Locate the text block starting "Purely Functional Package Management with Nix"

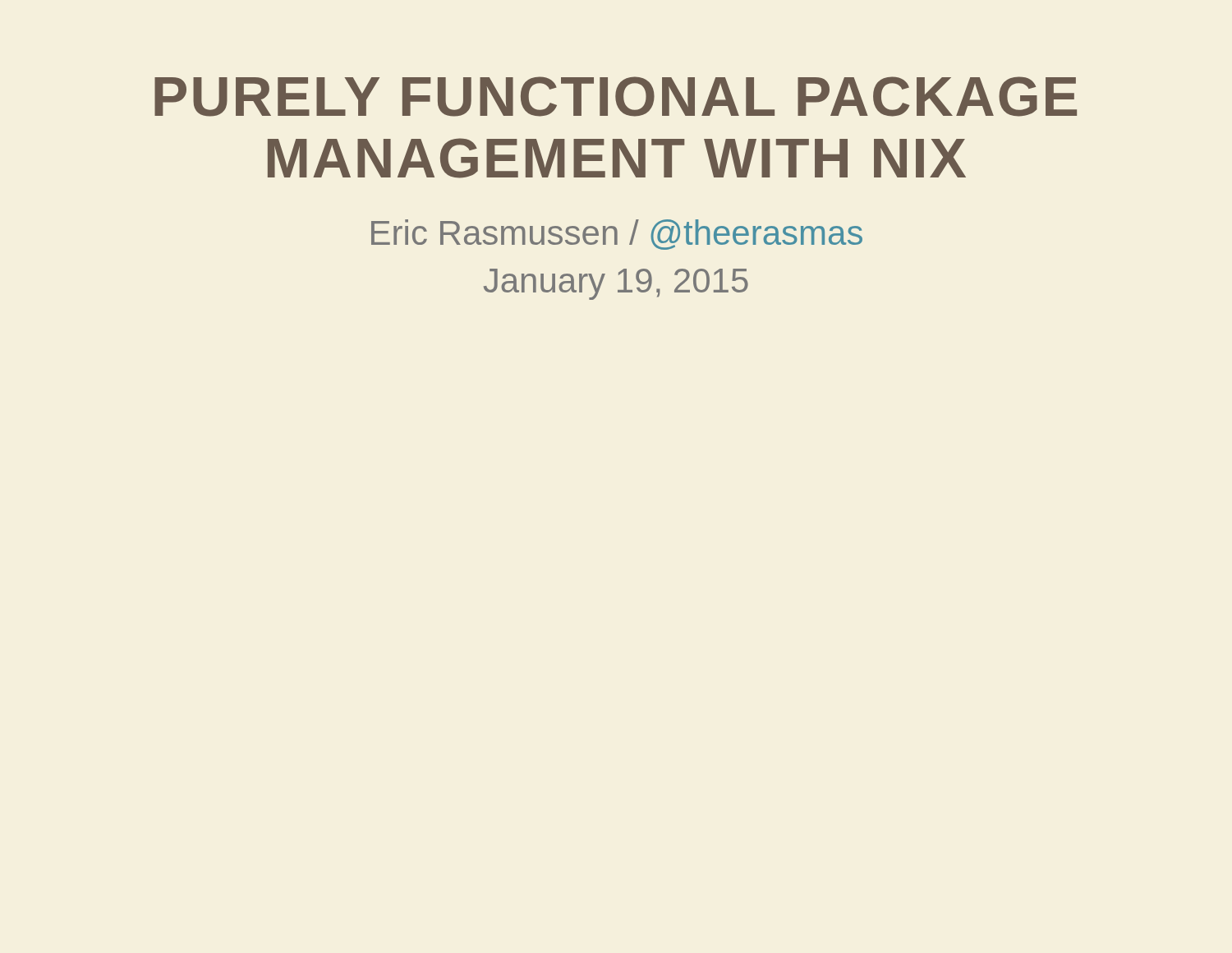pyautogui.click(x=616, y=127)
